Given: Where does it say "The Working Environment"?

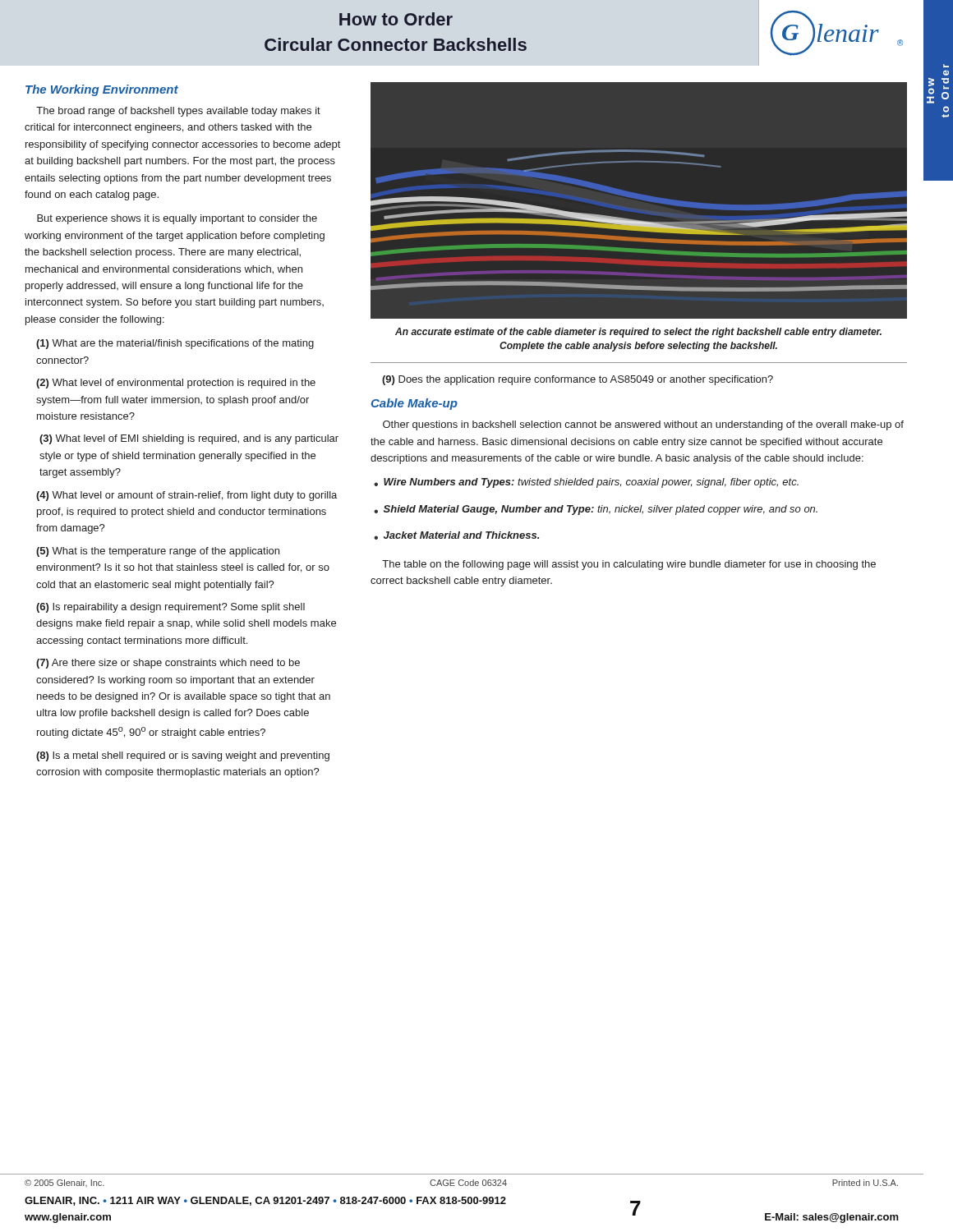Looking at the screenshot, I should [101, 89].
